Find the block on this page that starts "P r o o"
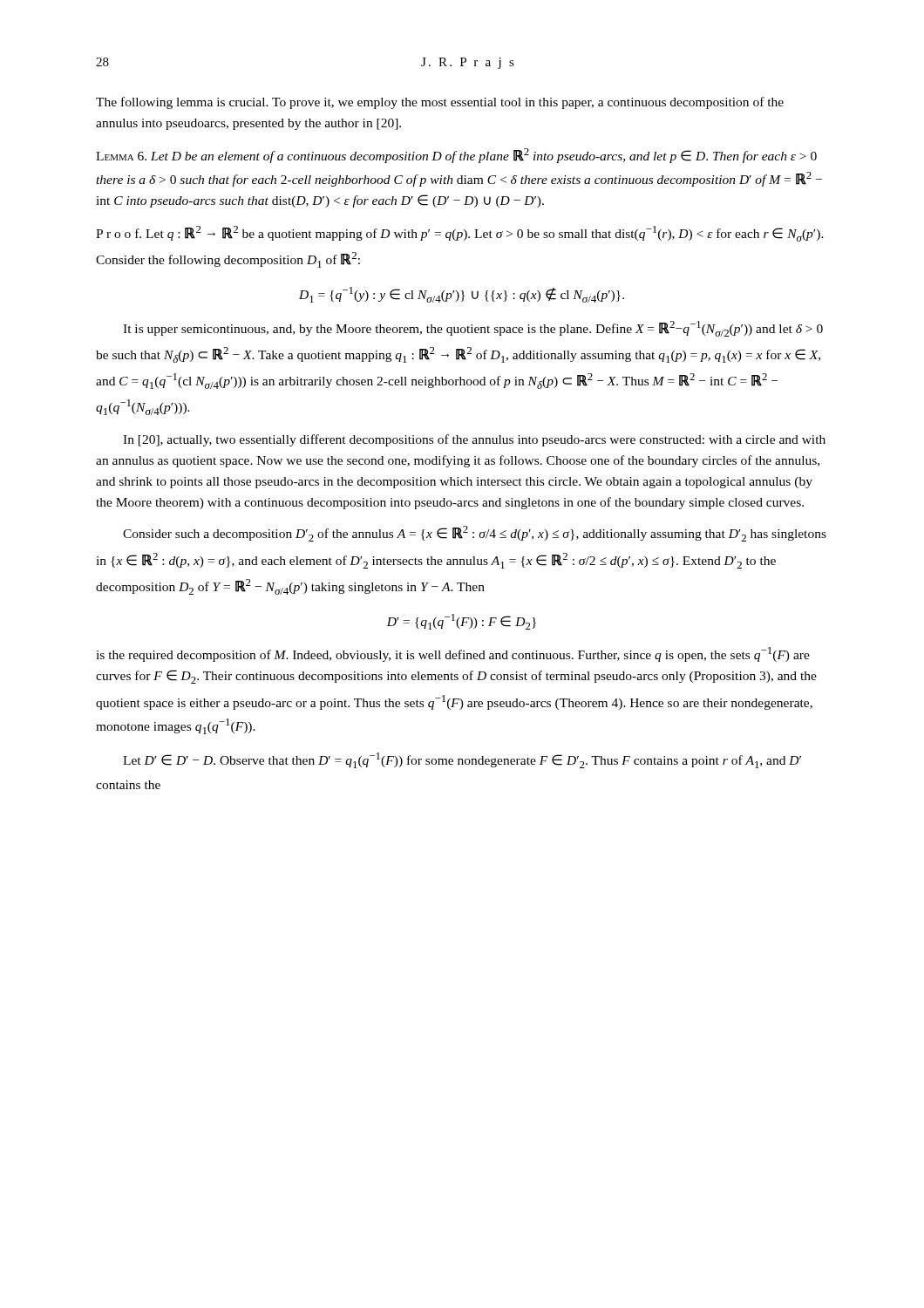 (462, 247)
